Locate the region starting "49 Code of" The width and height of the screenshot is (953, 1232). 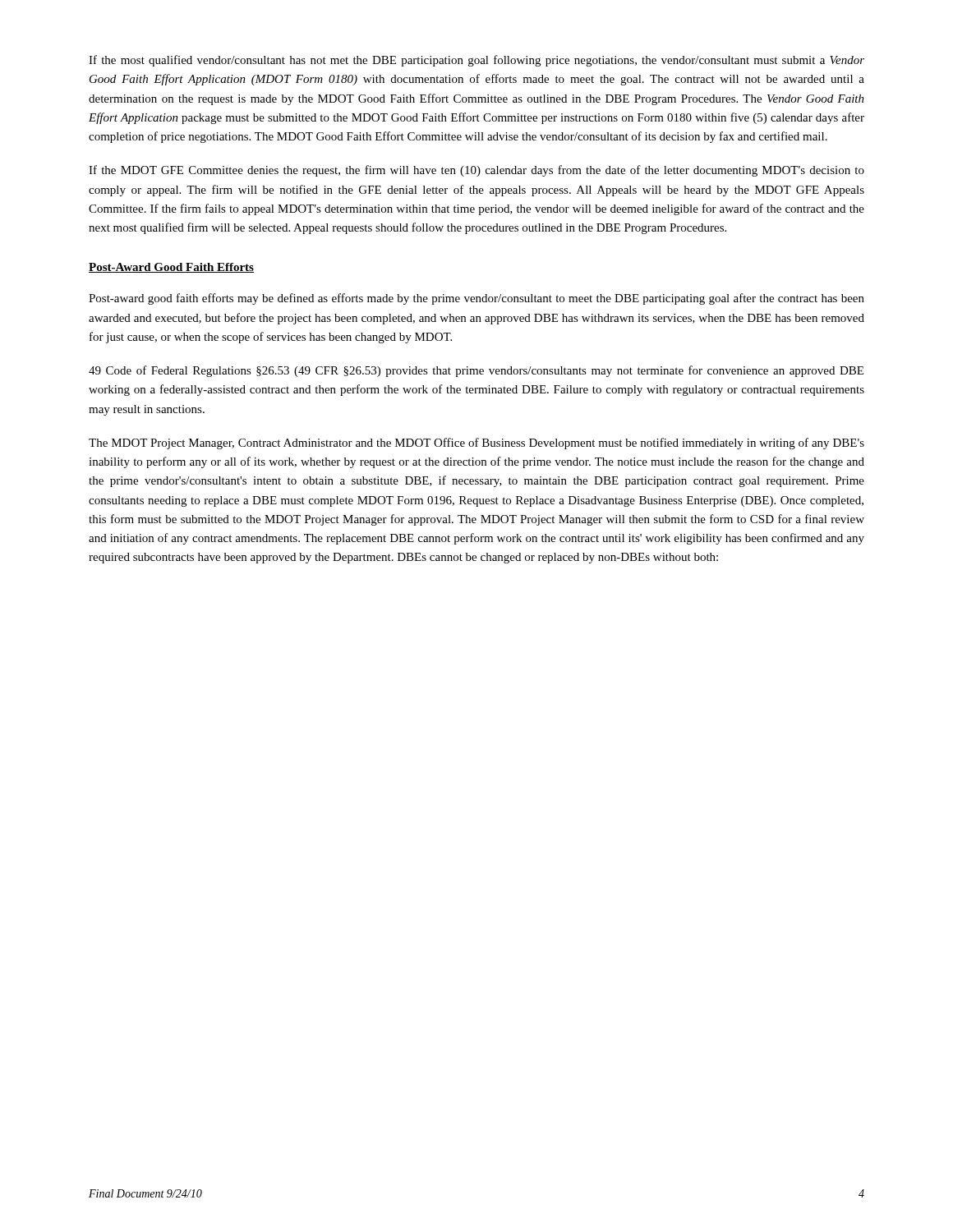click(x=476, y=389)
